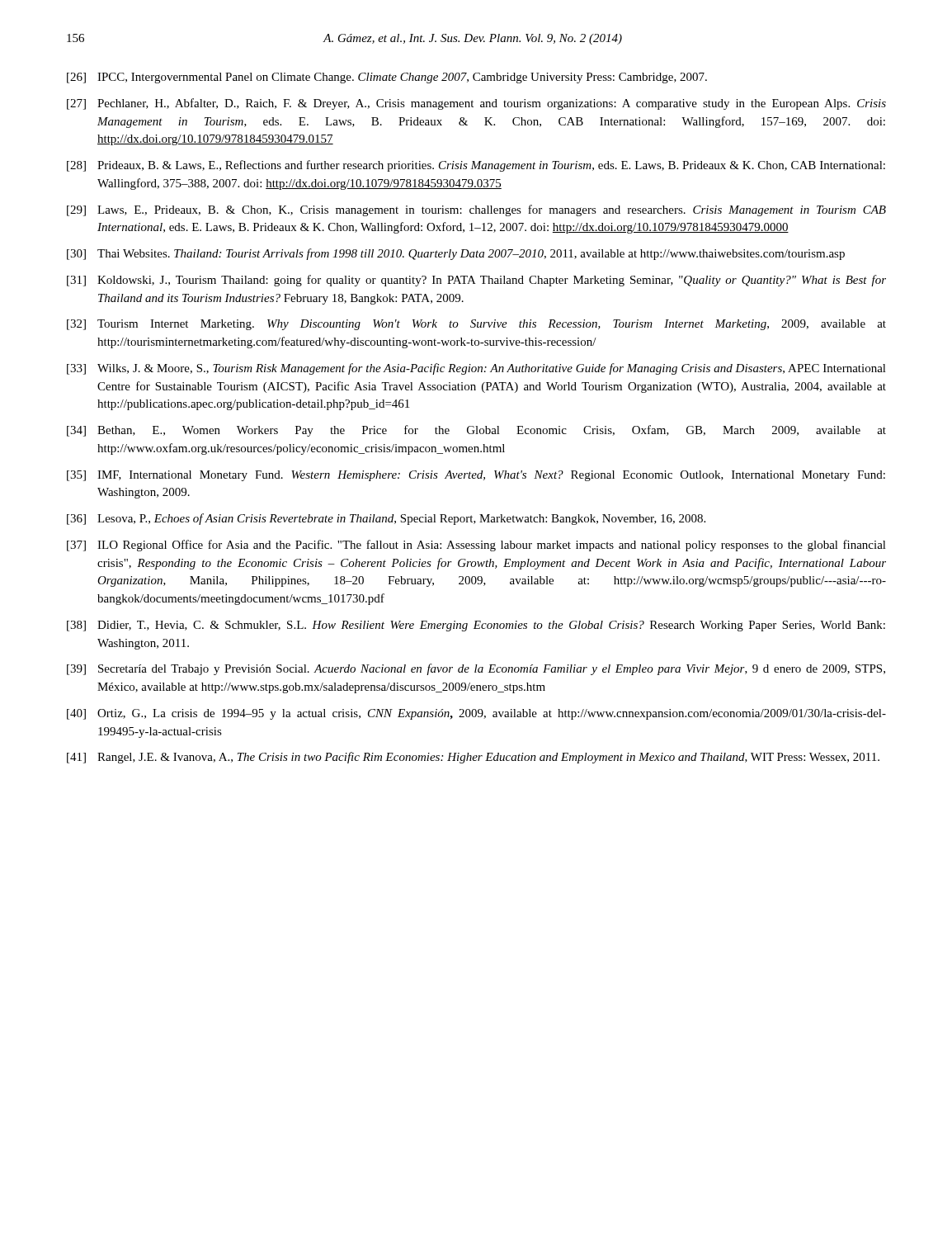Navigate to the passage starting "[36] Lesova, P., Echoes of Asian Crisis Revertebrate"
The width and height of the screenshot is (952, 1238).
pyautogui.click(x=386, y=519)
